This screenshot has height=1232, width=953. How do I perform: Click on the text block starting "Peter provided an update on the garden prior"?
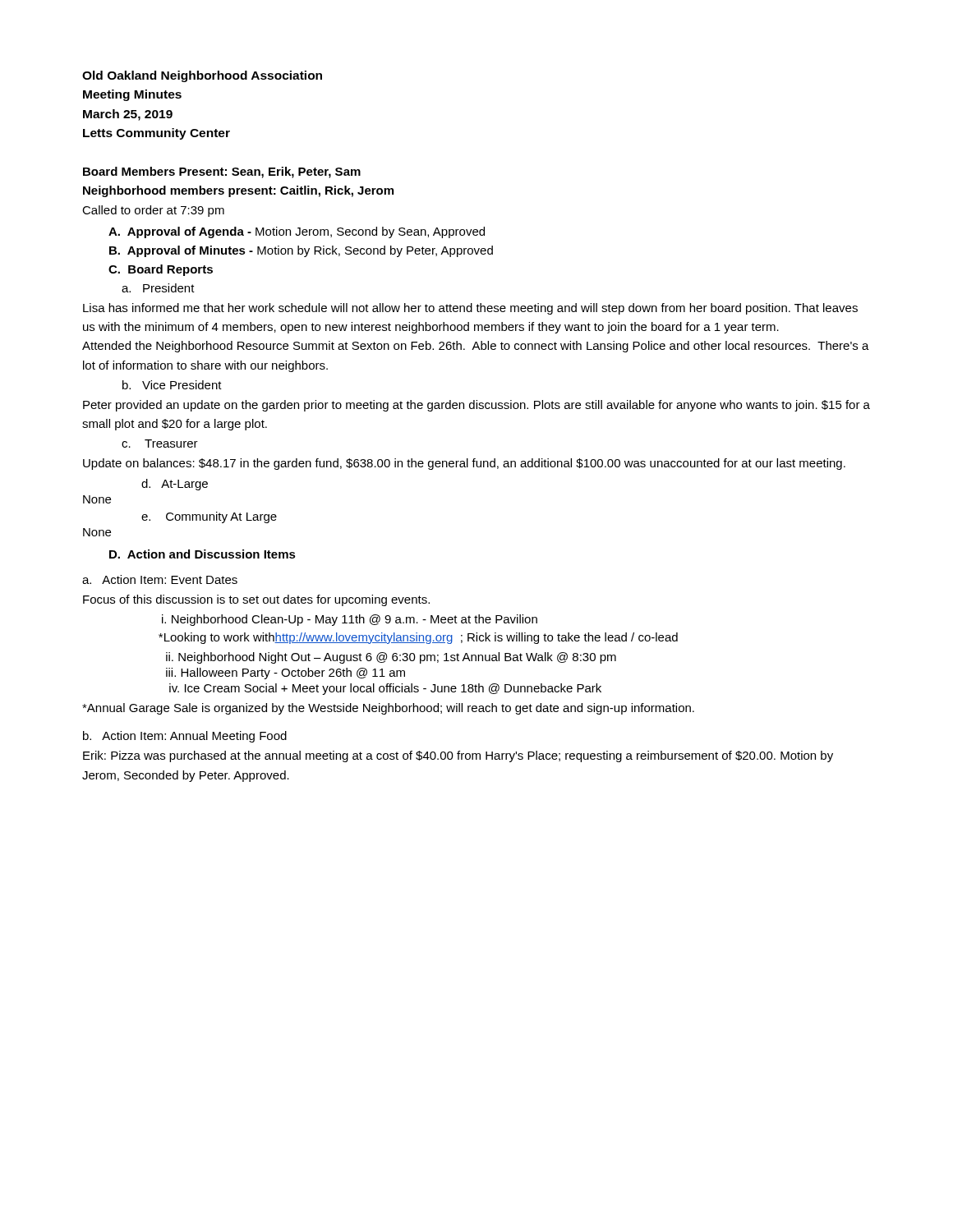[x=476, y=414]
